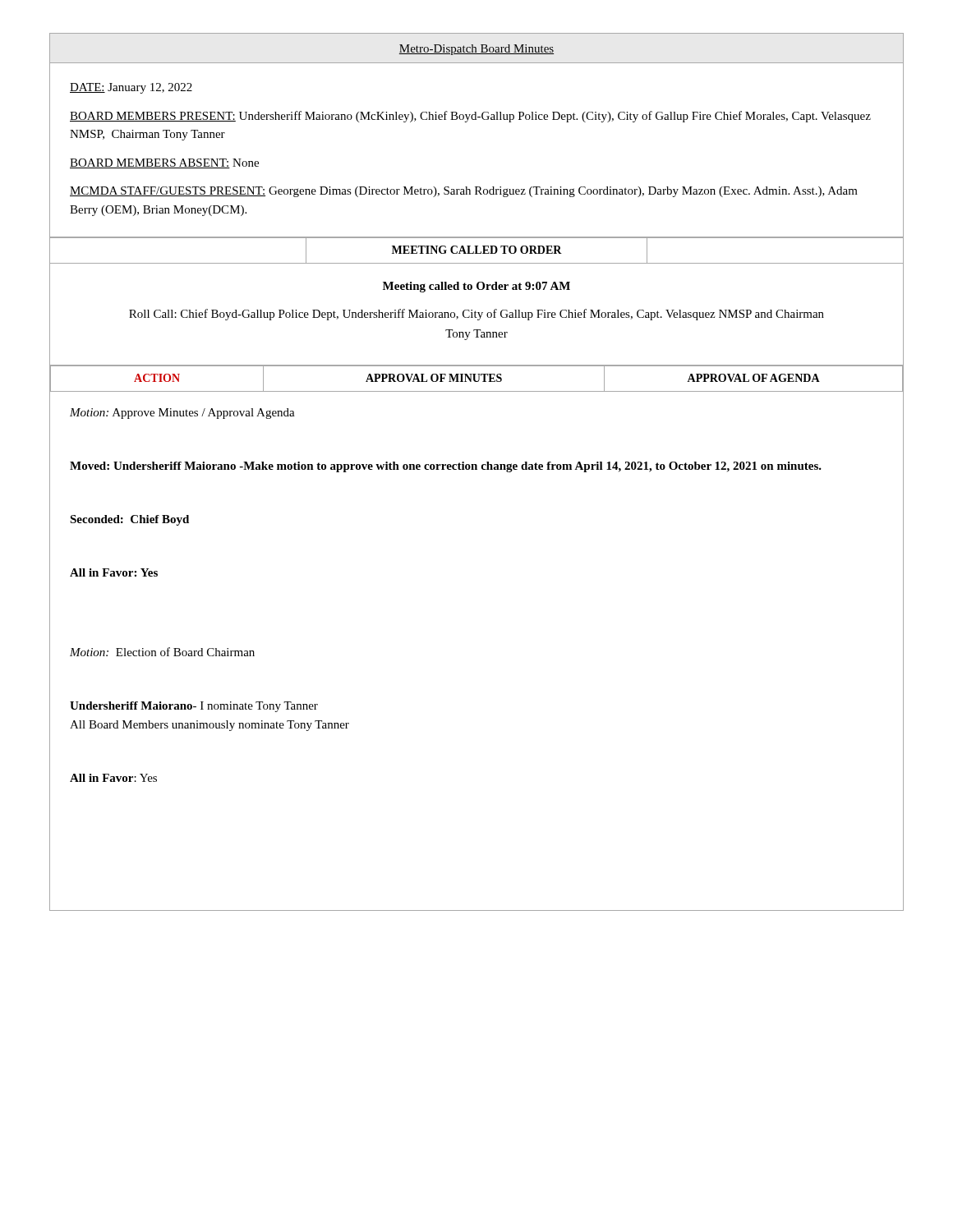The height and width of the screenshot is (1232, 953).
Task: Find the block starting "Roll Call: Chief"
Action: 476,323
